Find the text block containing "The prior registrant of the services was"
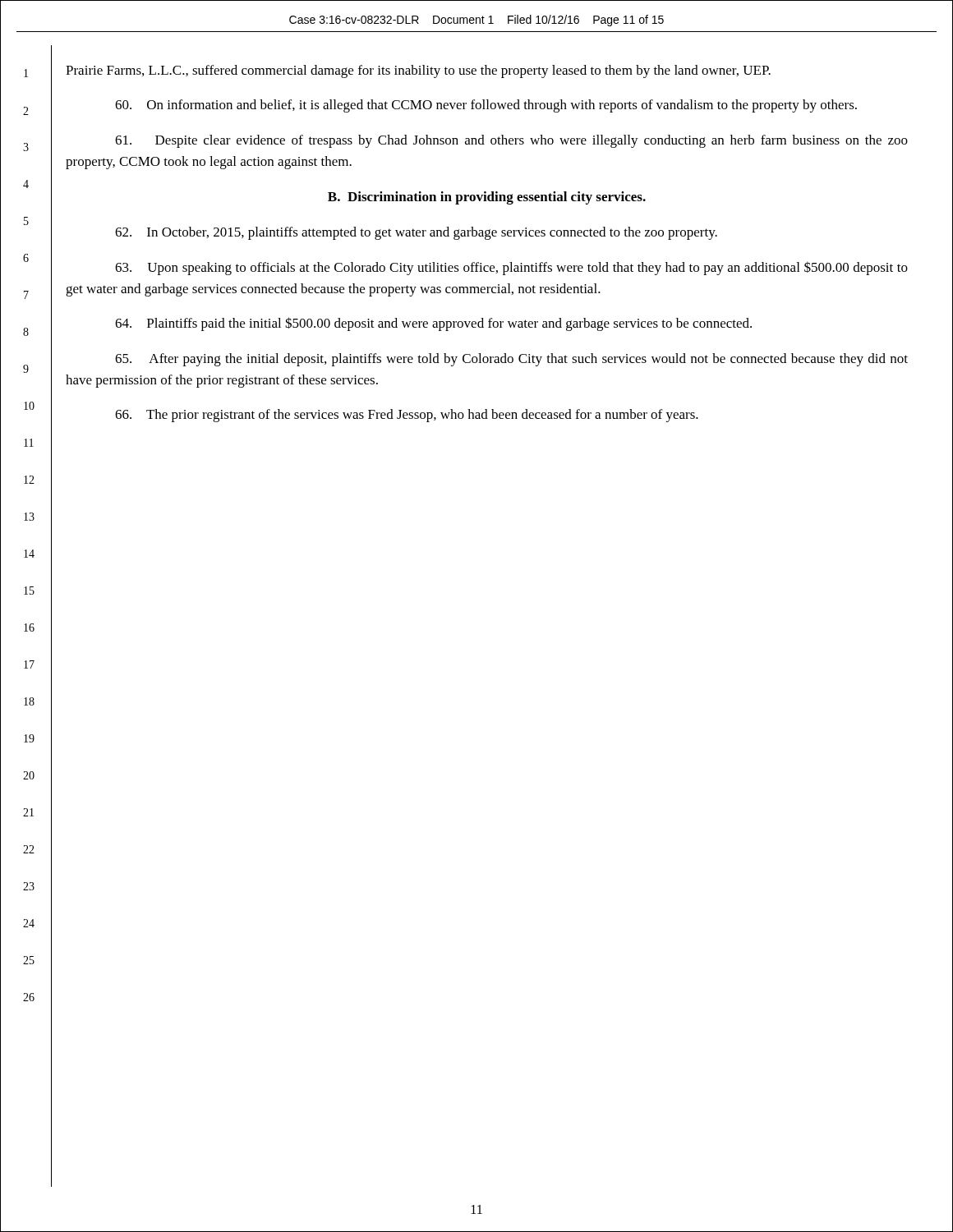Image resolution: width=953 pixels, height=1232 pixels. [x=487, y=415]
